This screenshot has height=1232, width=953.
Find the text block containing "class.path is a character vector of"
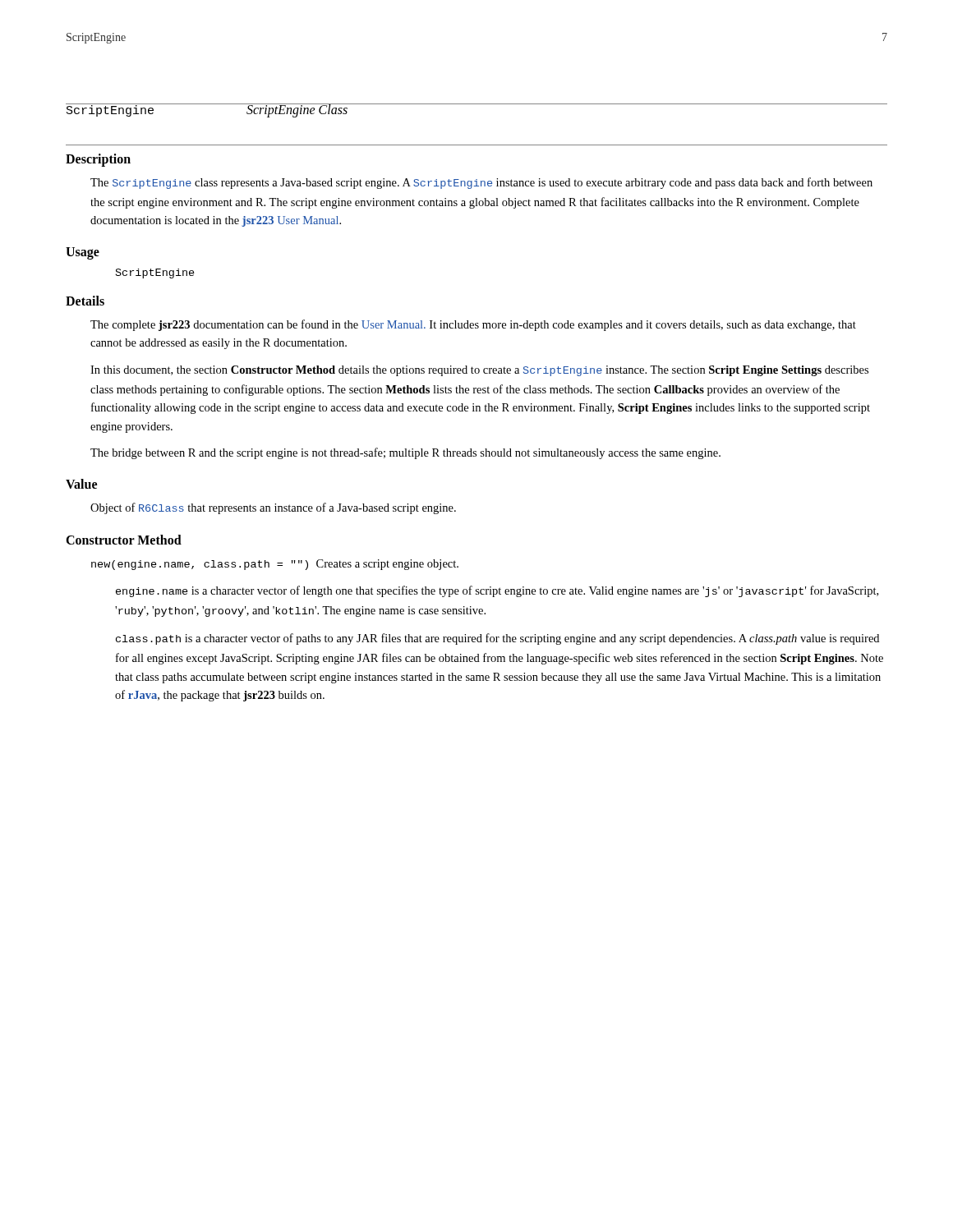499,667
